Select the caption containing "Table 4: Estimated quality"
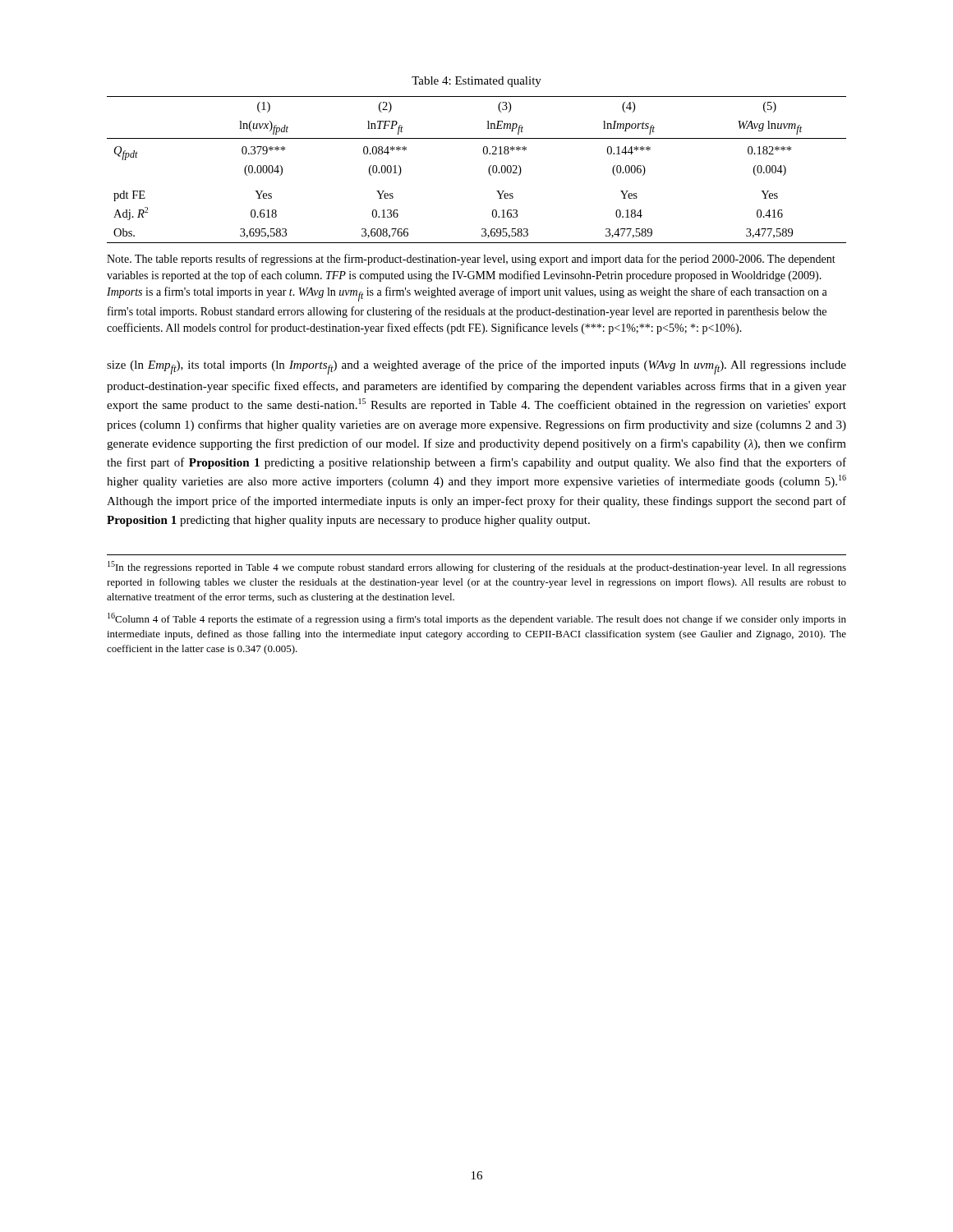This screenshot has width=953, height=1232. click(x=476, y=81)
